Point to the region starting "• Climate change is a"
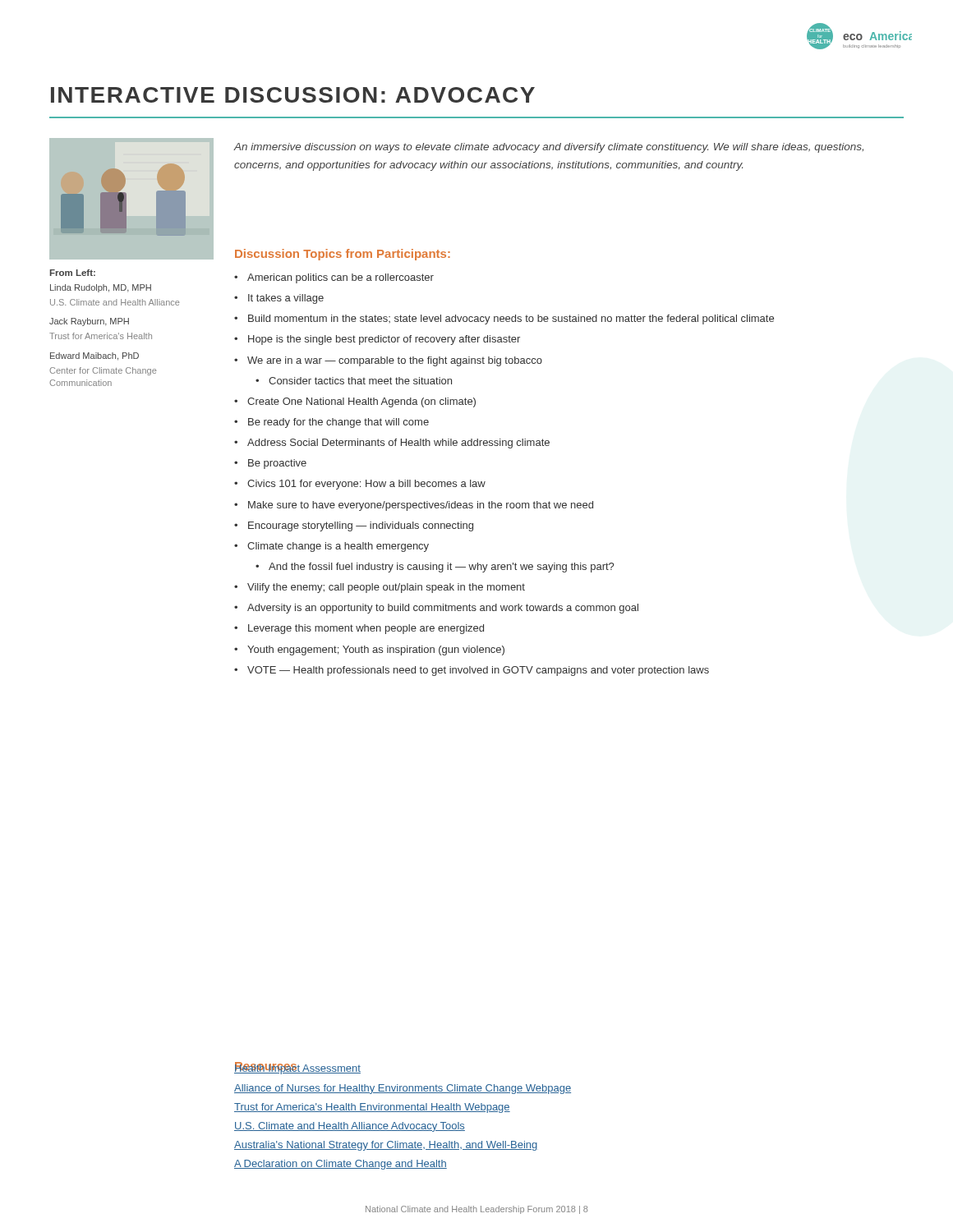This screenshot has height=1232, width=953. click(x=332, y=546)
